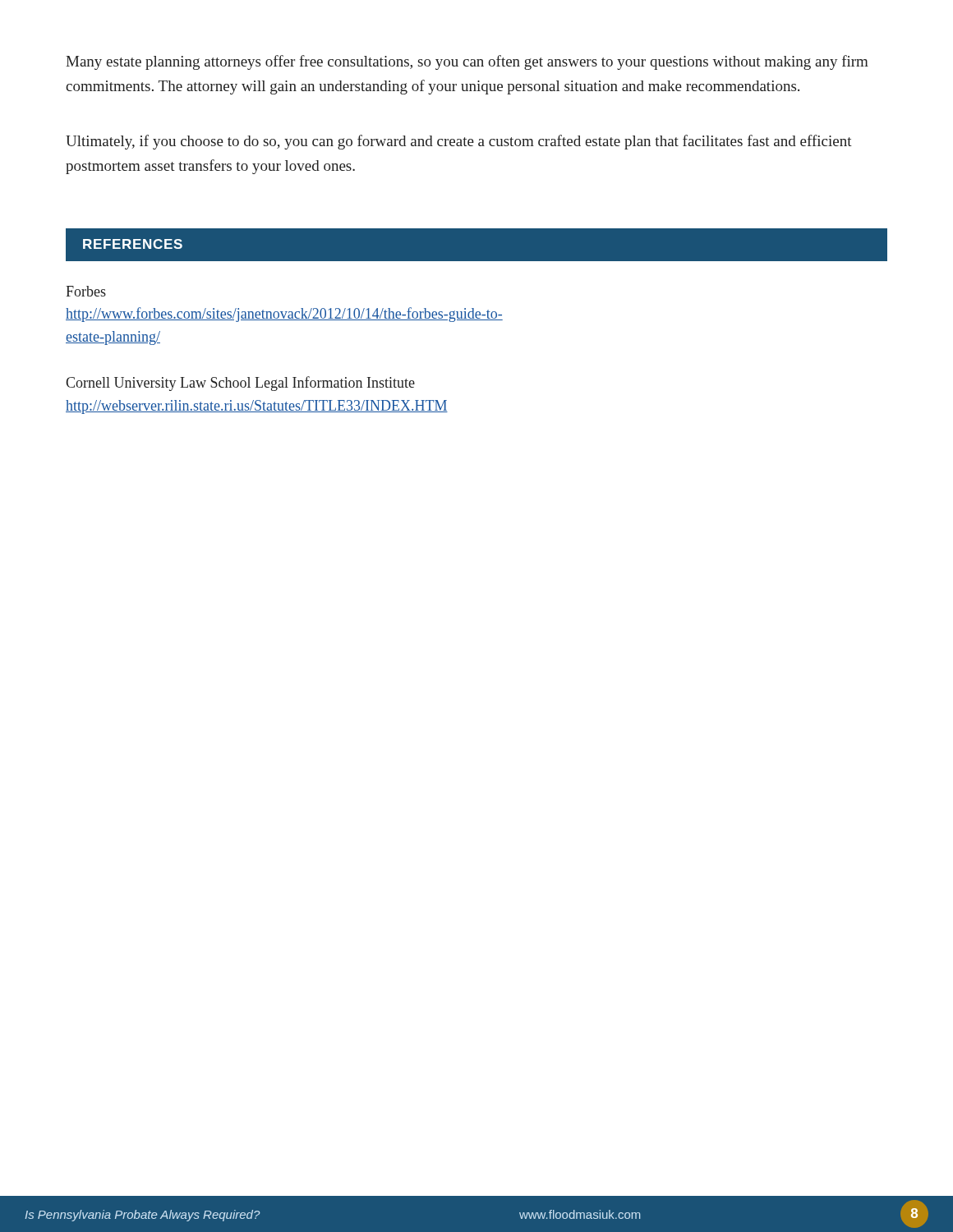This screenshot has width=953, height=1232.
Task: Find the text containing "Forbes http://www.forbes.com/sites/janetnovack/2012/10/14/the-forbes-guide-to-estate-planning/"
Action: click(284, 314)
